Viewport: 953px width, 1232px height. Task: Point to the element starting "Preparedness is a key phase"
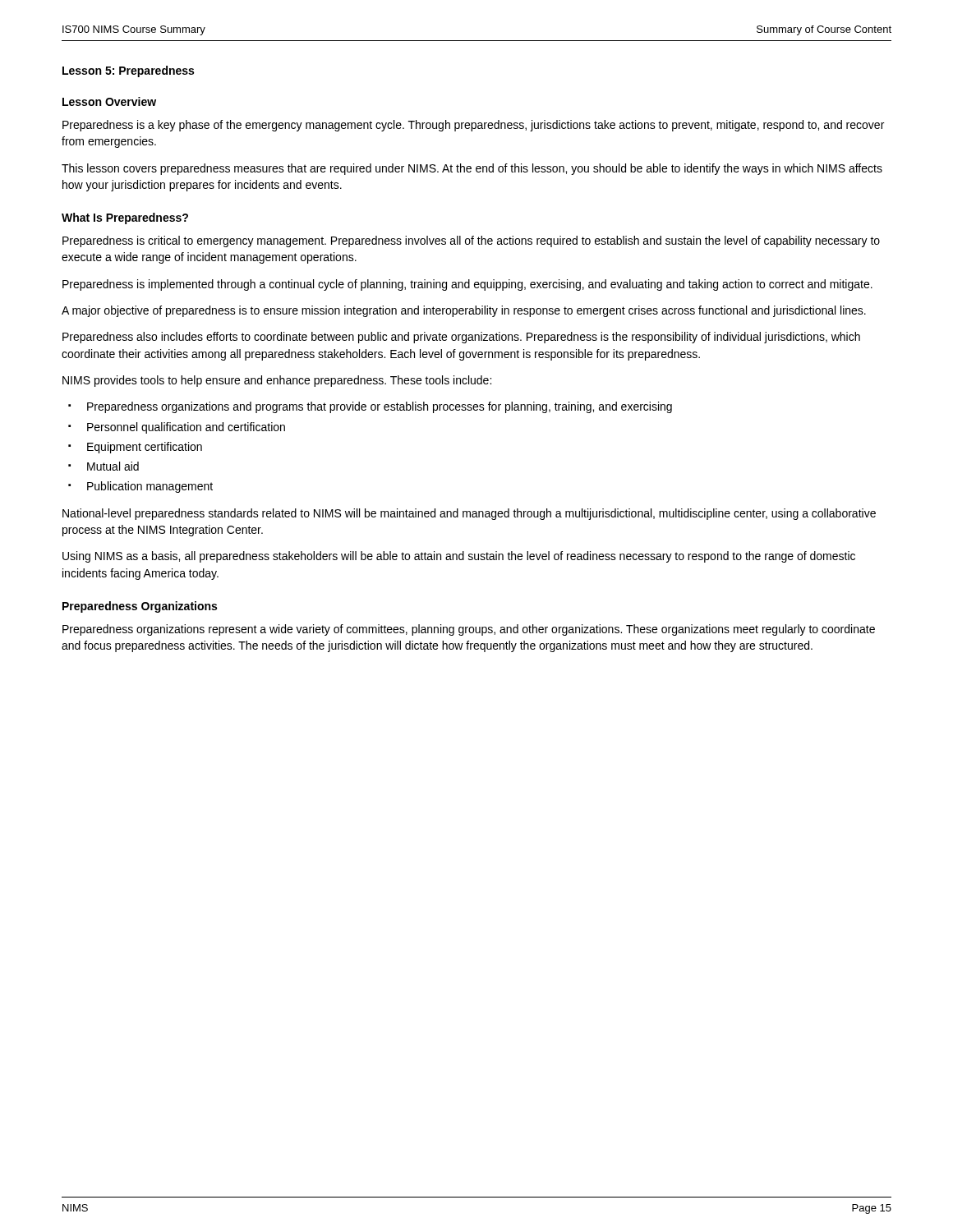pyautogui.click(x=473, y=133)
